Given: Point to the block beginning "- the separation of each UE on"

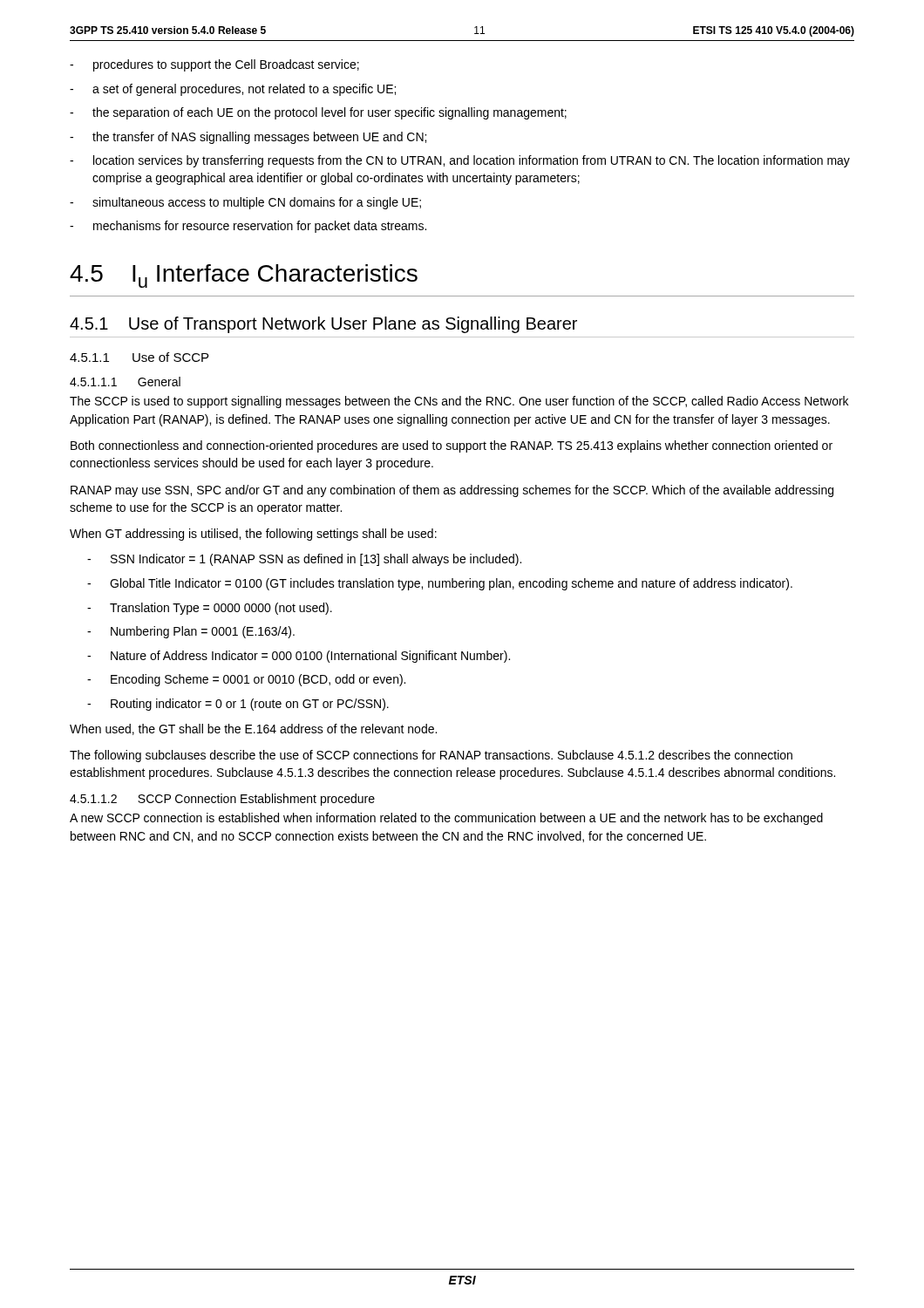Looking at the screenshot, I should pyautogui.click(x=462, y=113).
